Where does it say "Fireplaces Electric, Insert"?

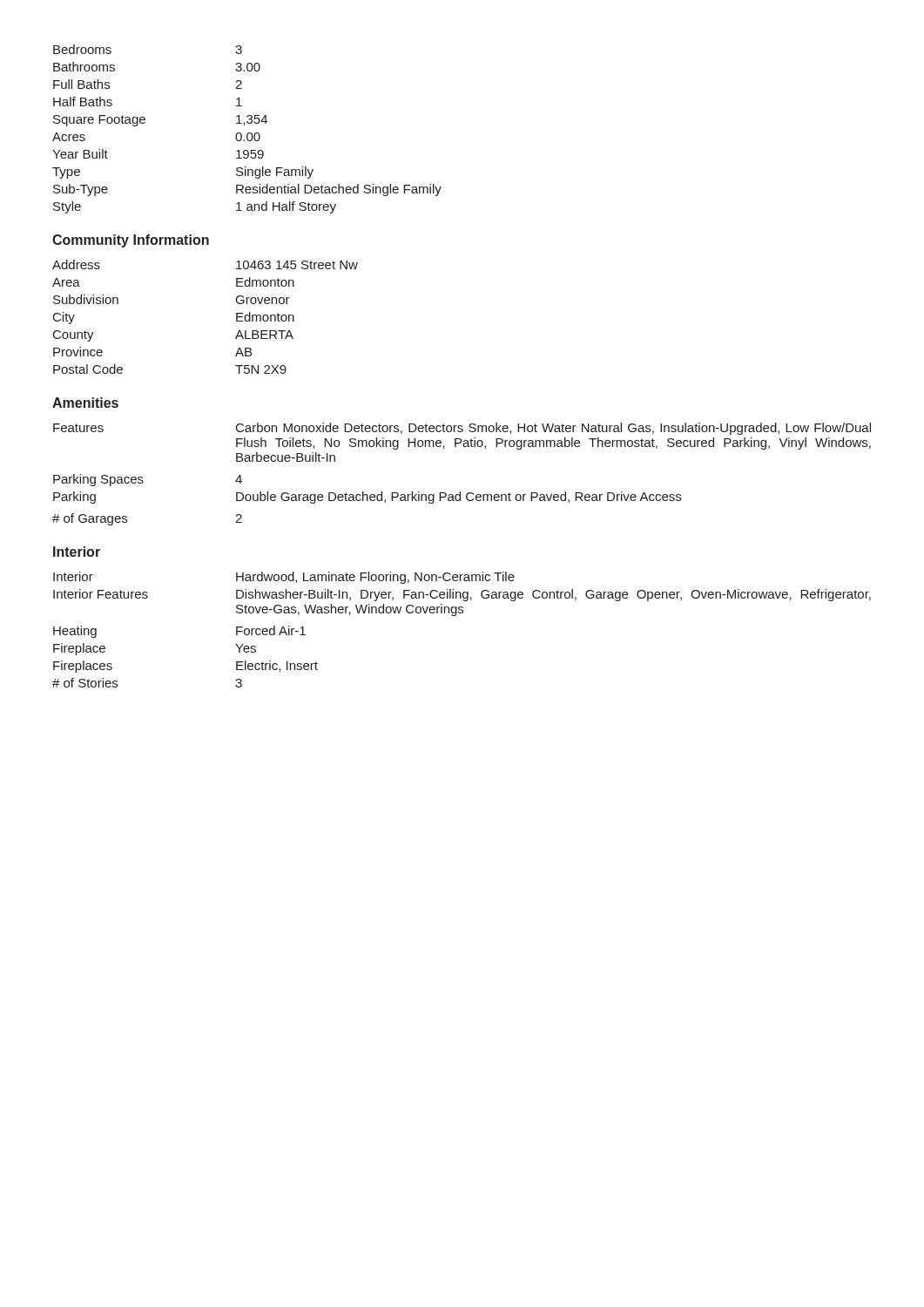(83, 666)
